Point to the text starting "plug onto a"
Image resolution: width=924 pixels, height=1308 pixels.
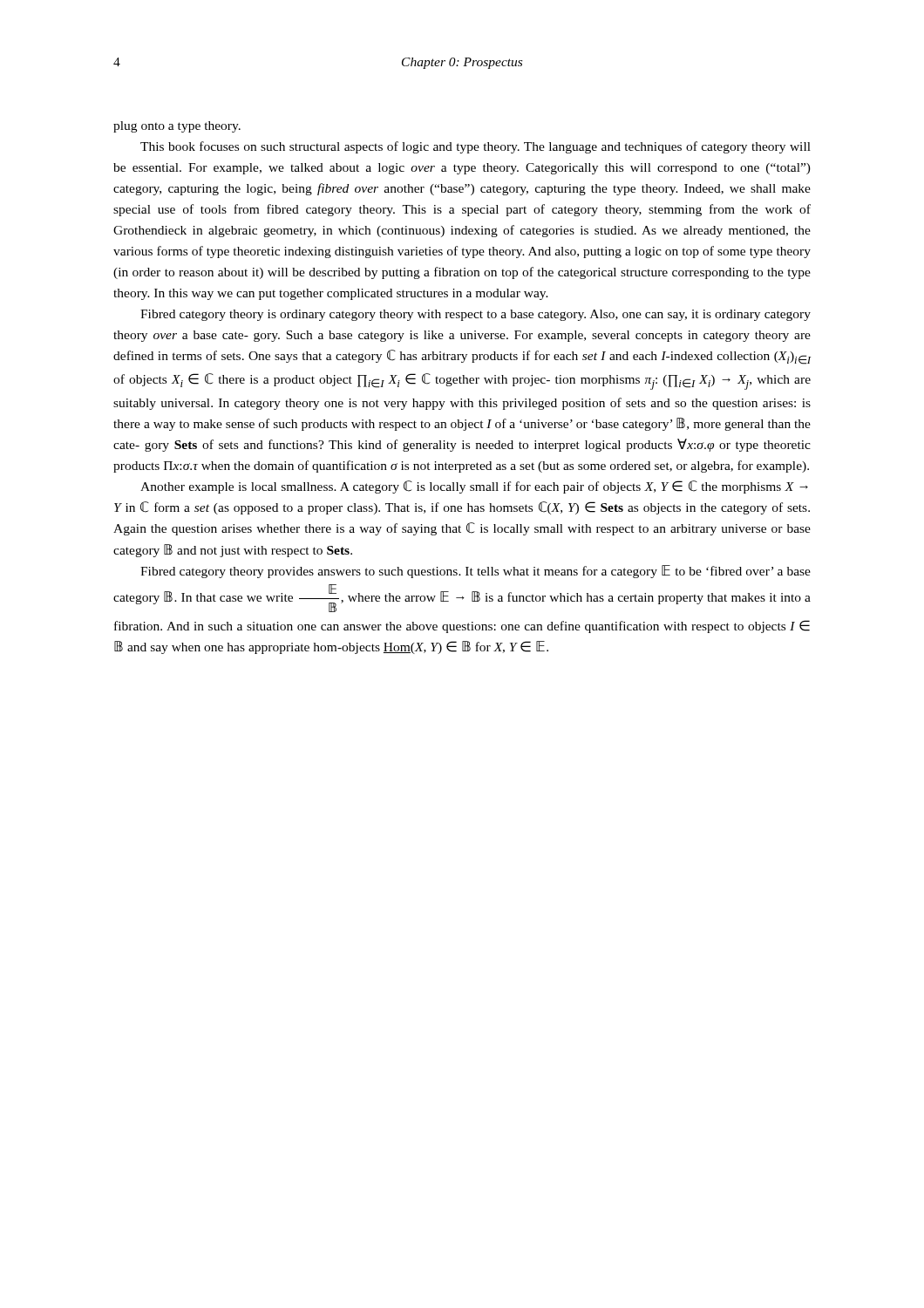[x=462, y=386]
